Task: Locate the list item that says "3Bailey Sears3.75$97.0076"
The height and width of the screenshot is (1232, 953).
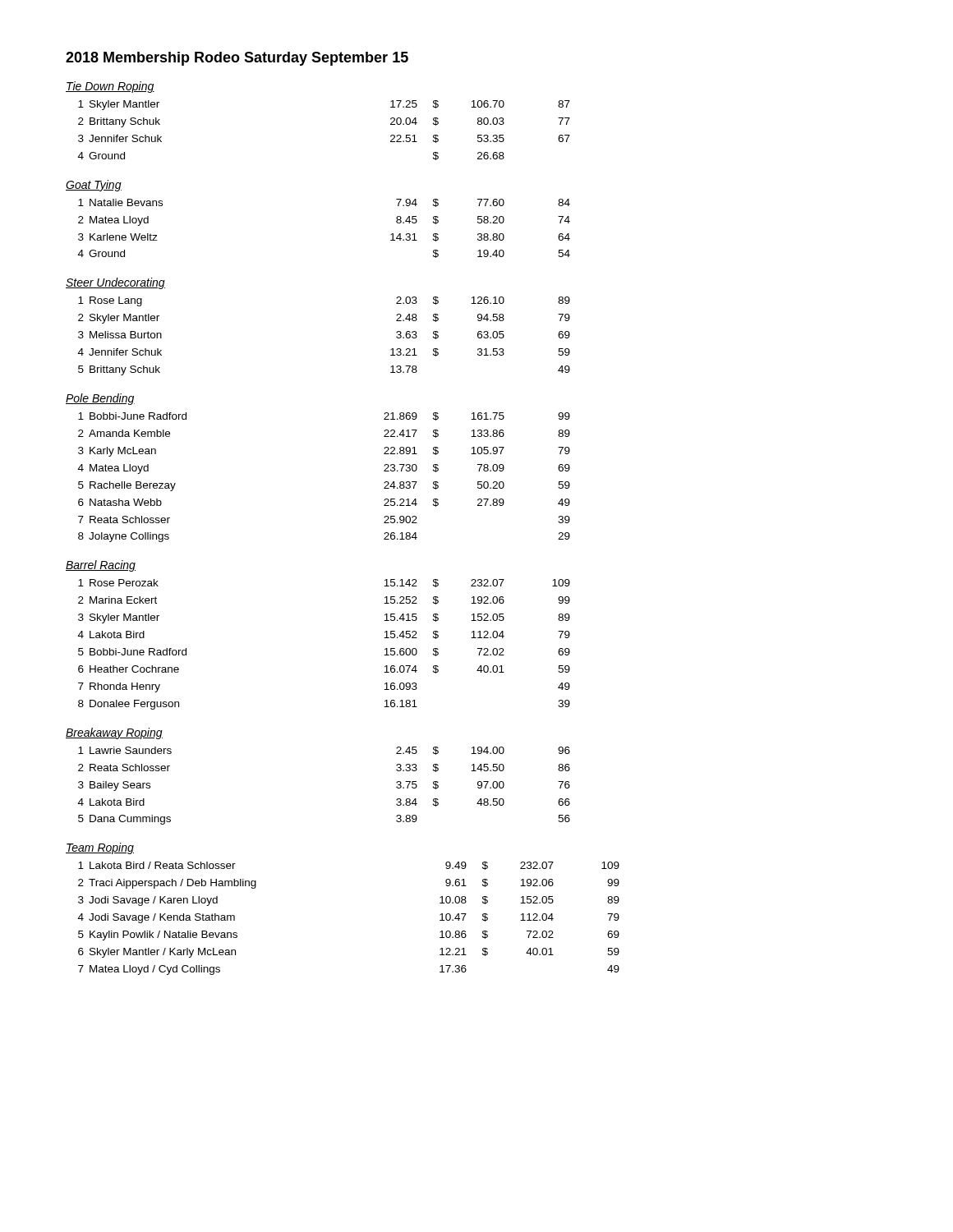Action: click(x=113, y=786)
